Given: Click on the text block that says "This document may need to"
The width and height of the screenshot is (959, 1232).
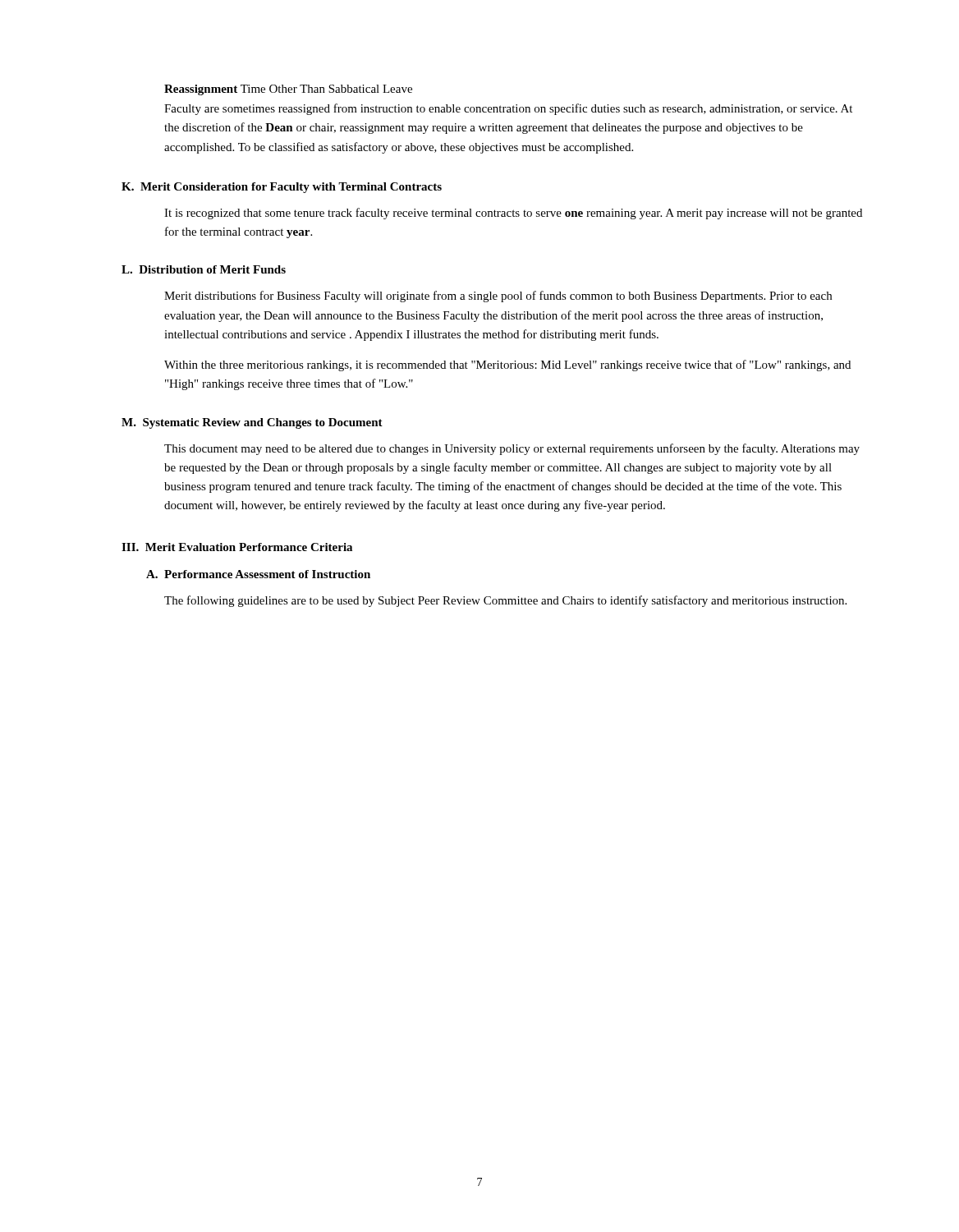Looking at the screenshot, I should click(512, 477).
